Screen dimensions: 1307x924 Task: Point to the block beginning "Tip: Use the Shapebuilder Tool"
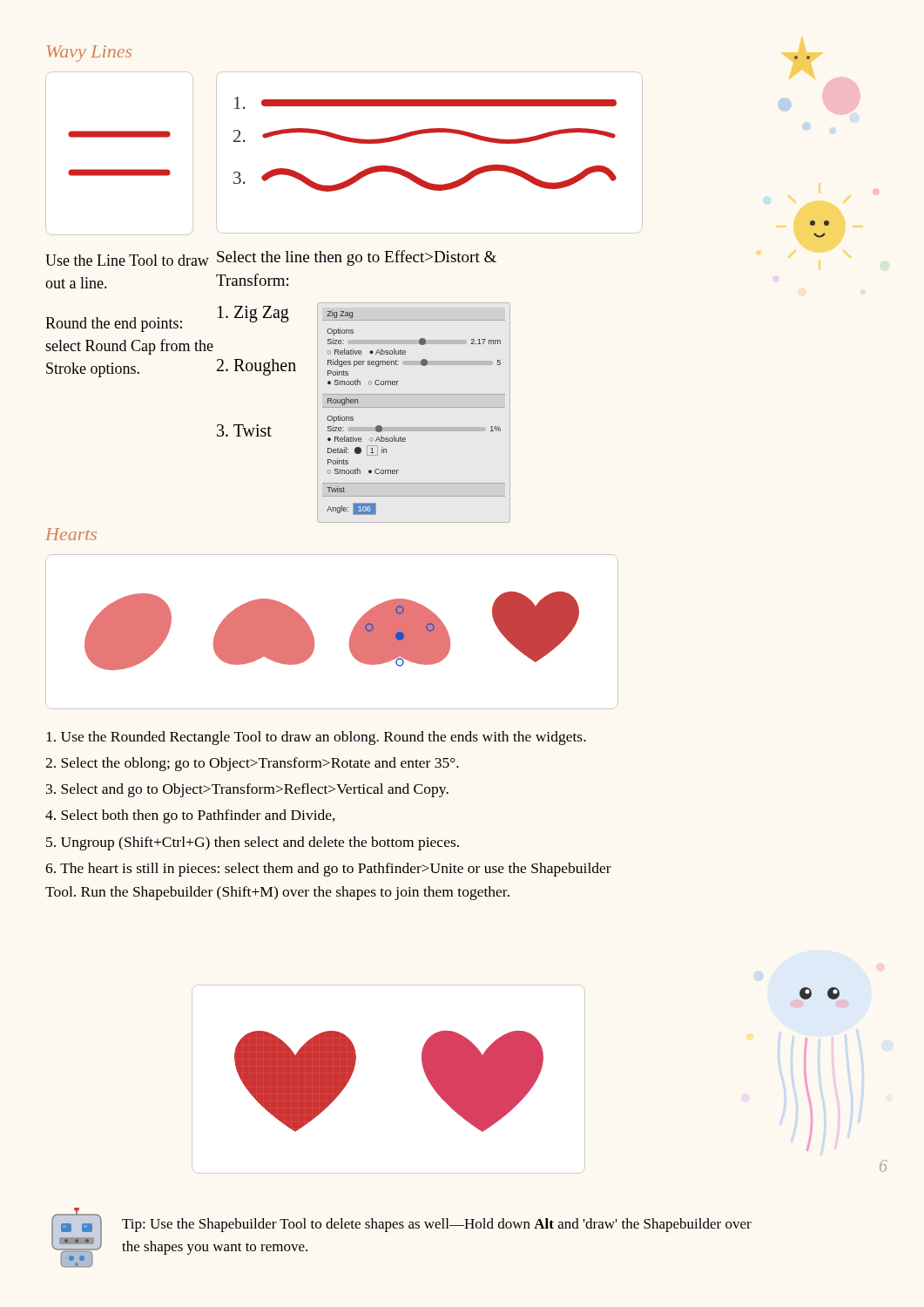pyautogui.click(x=437, y=1235)
